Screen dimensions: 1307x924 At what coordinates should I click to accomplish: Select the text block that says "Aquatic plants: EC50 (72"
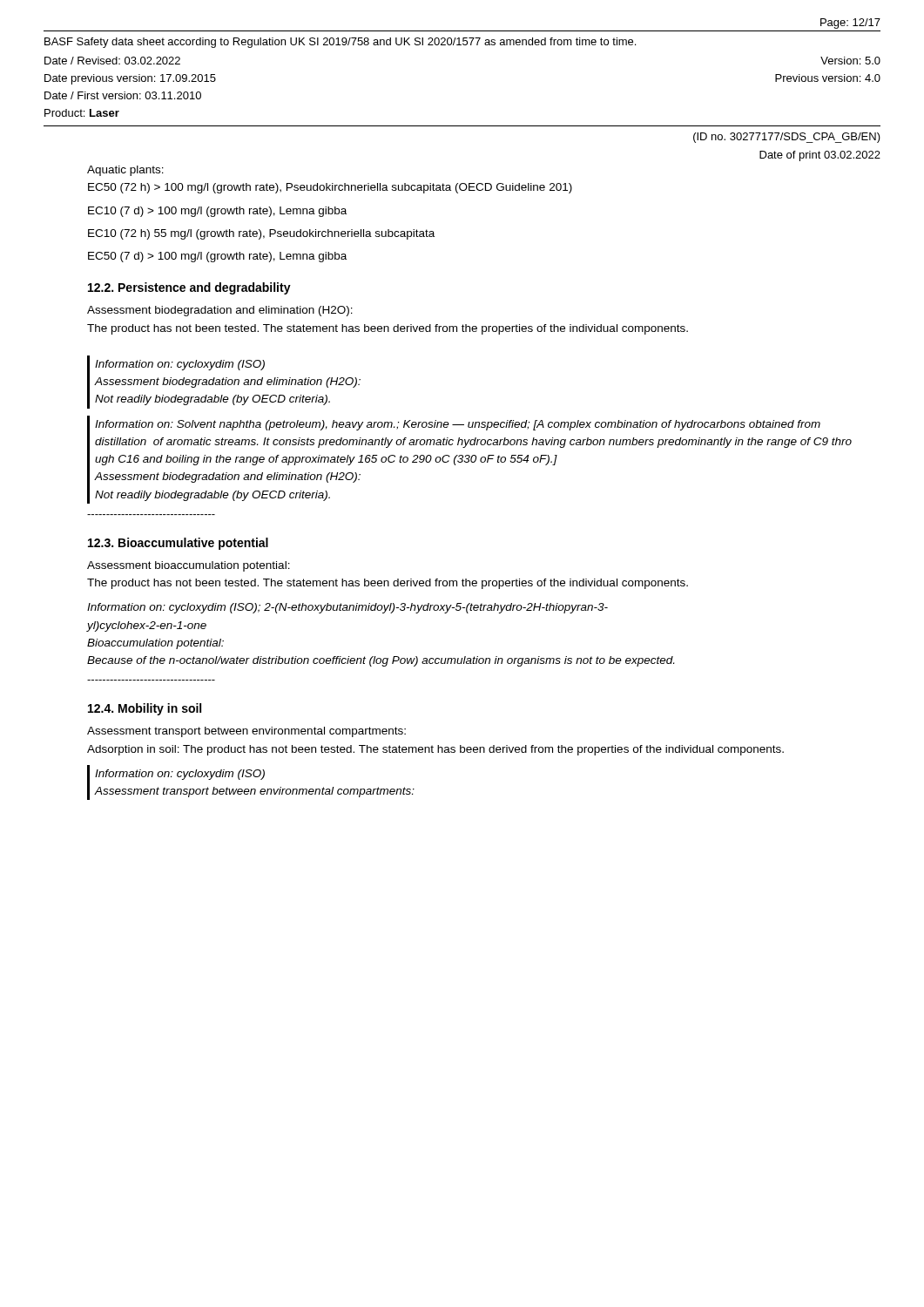tap(330, 178)
